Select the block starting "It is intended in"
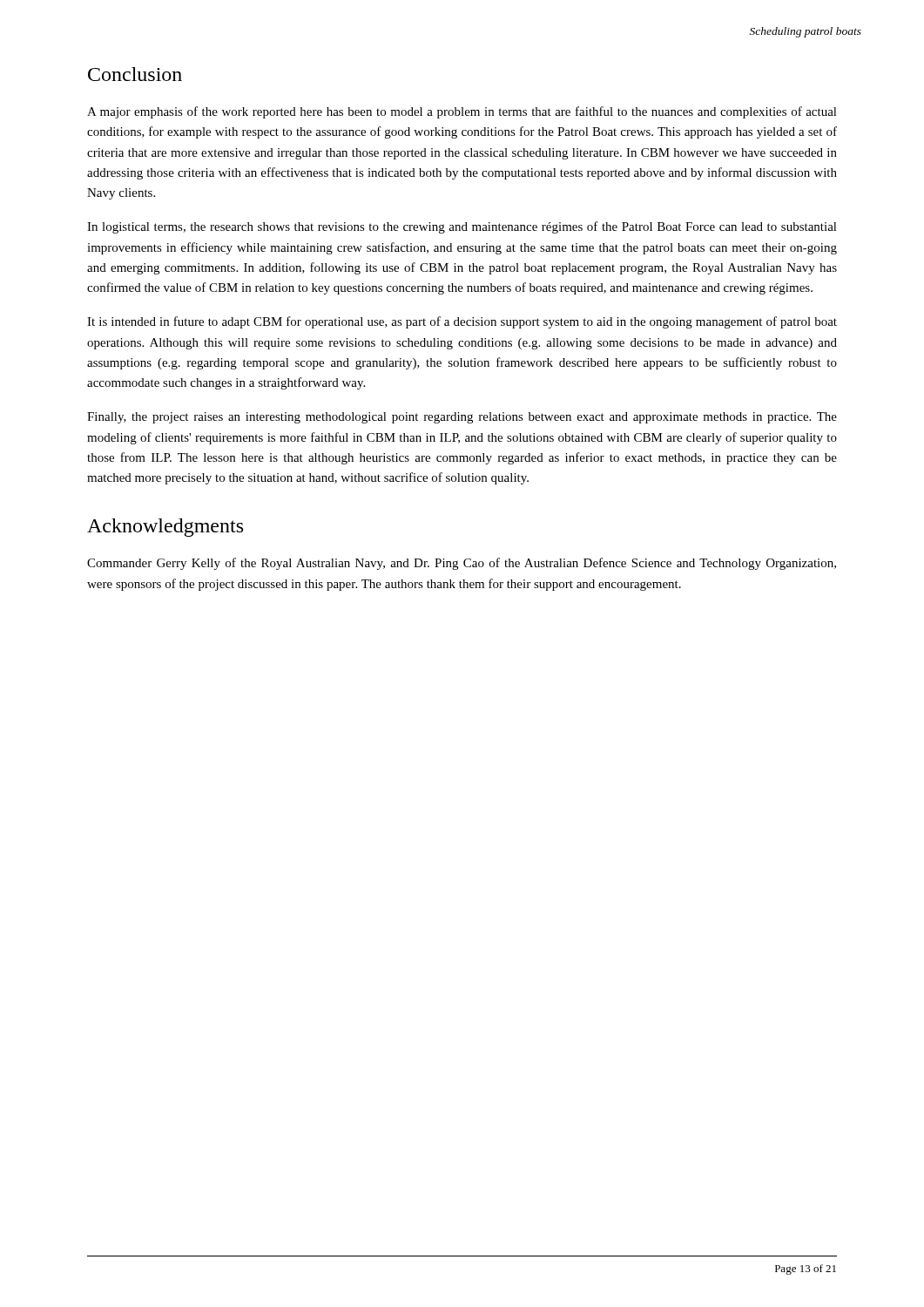 coord(462,352)
